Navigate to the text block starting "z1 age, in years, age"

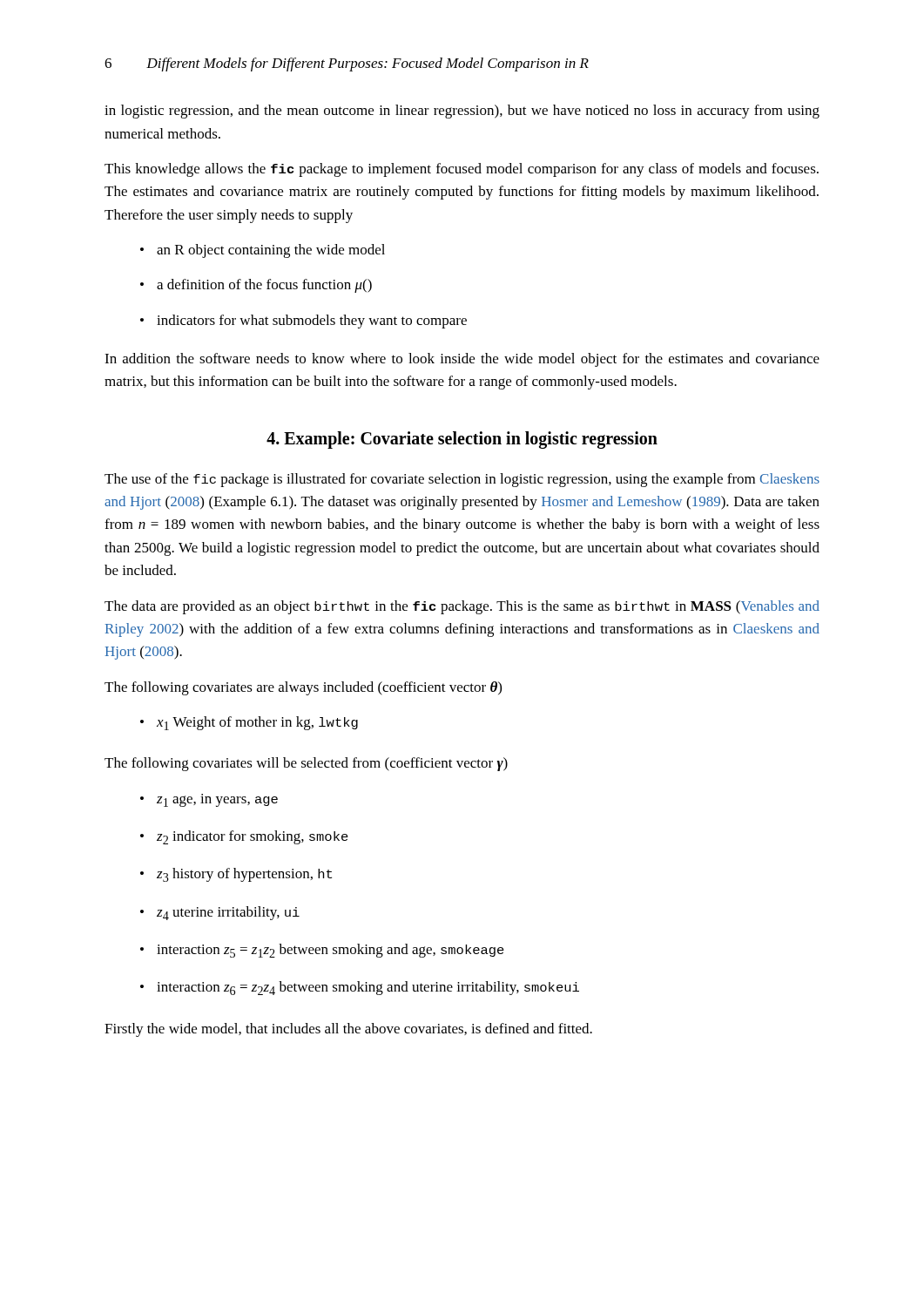209,800
